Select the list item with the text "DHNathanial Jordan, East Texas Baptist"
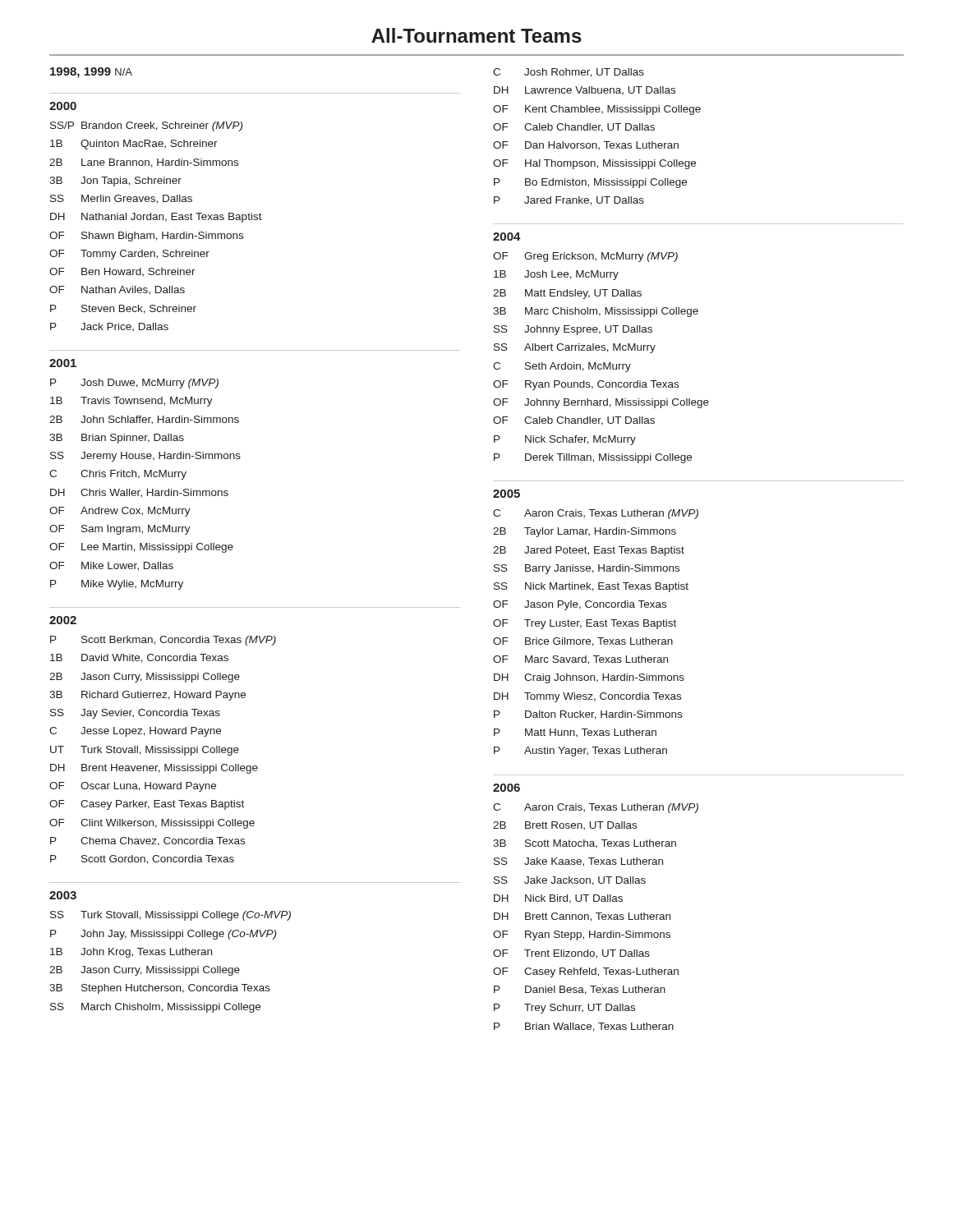 255,217
